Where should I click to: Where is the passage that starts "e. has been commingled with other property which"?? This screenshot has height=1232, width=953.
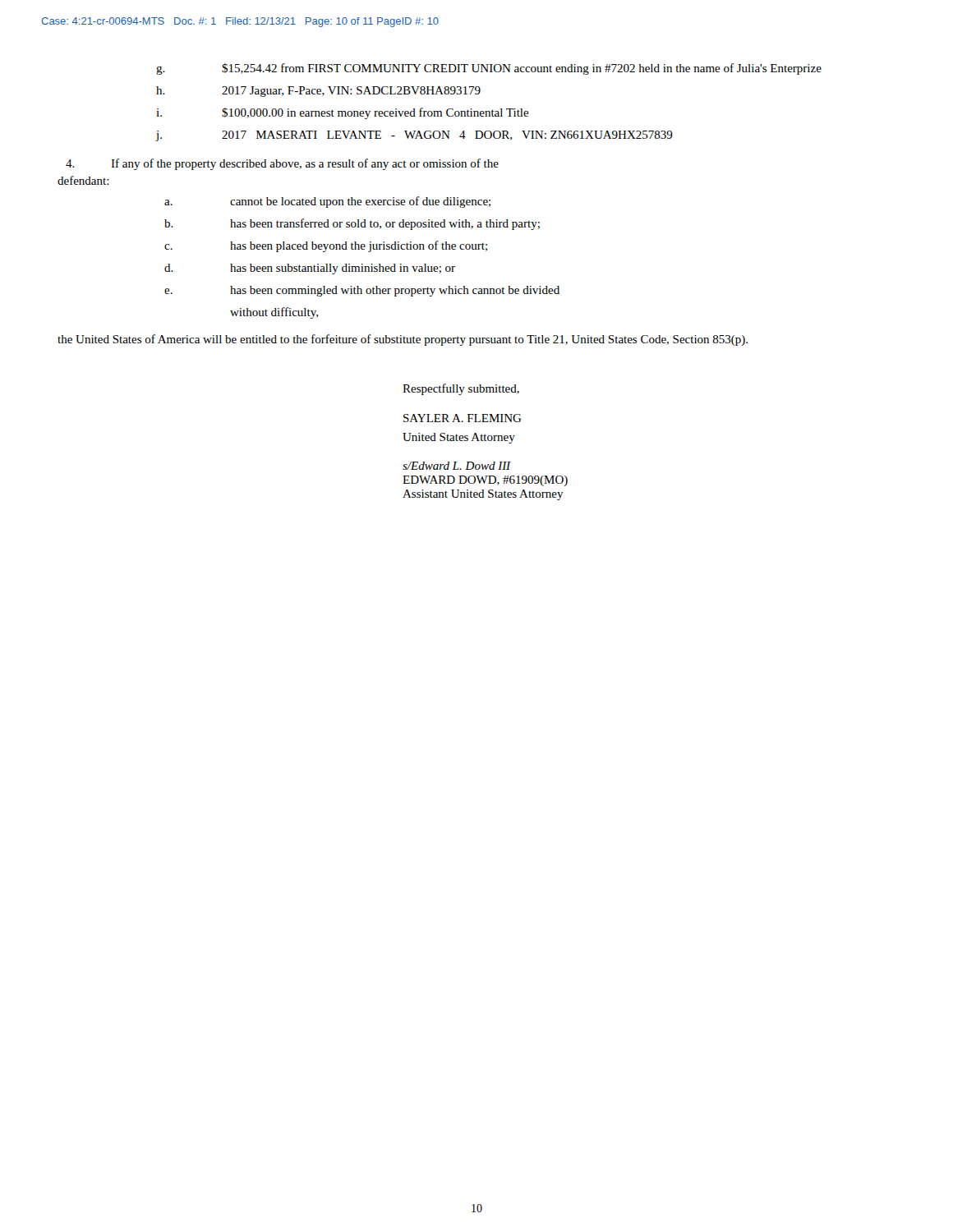pyautogui.click(x=476, y=290)
